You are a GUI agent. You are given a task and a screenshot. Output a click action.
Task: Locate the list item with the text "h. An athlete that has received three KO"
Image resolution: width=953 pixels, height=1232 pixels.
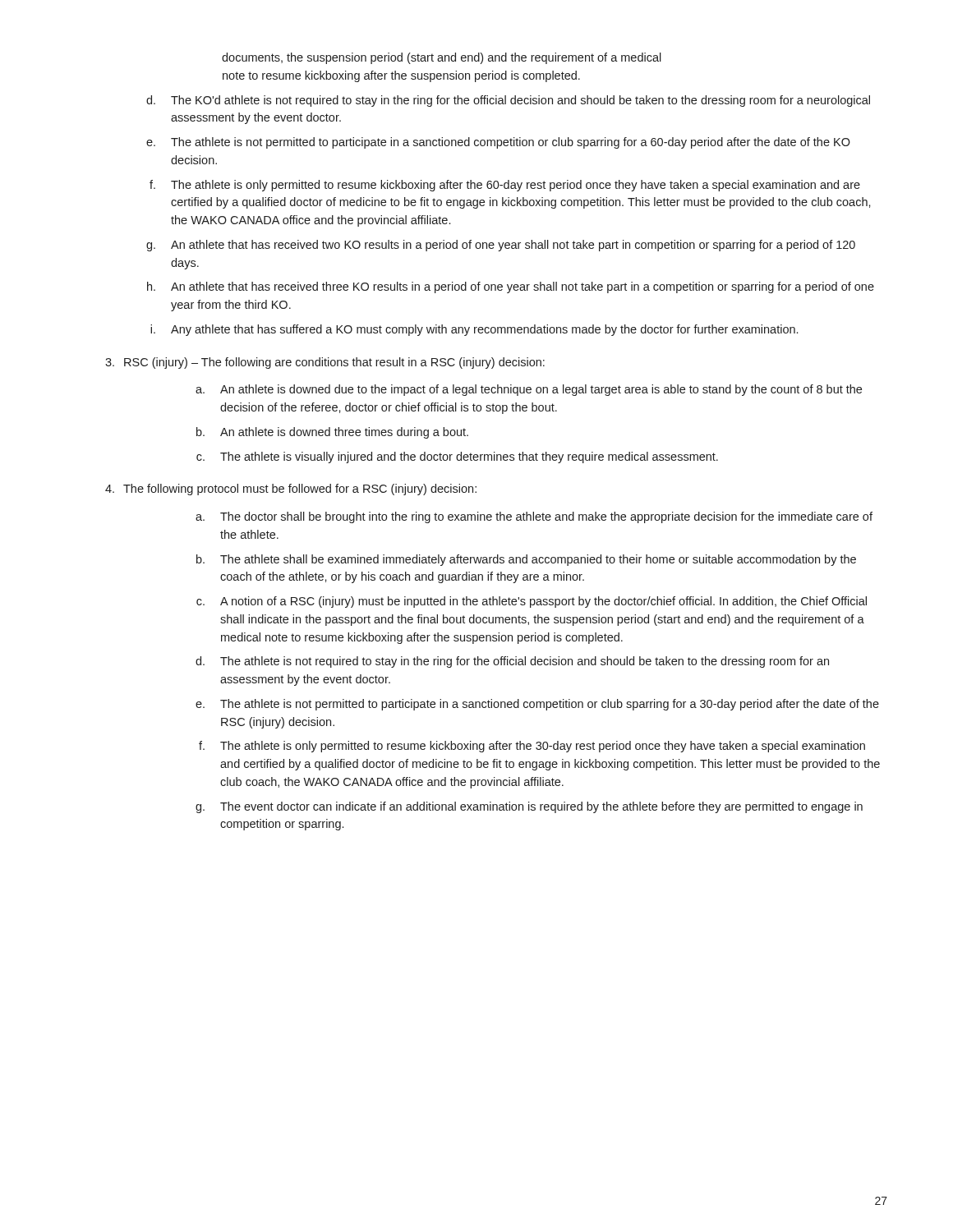click(x=489, y=297)
